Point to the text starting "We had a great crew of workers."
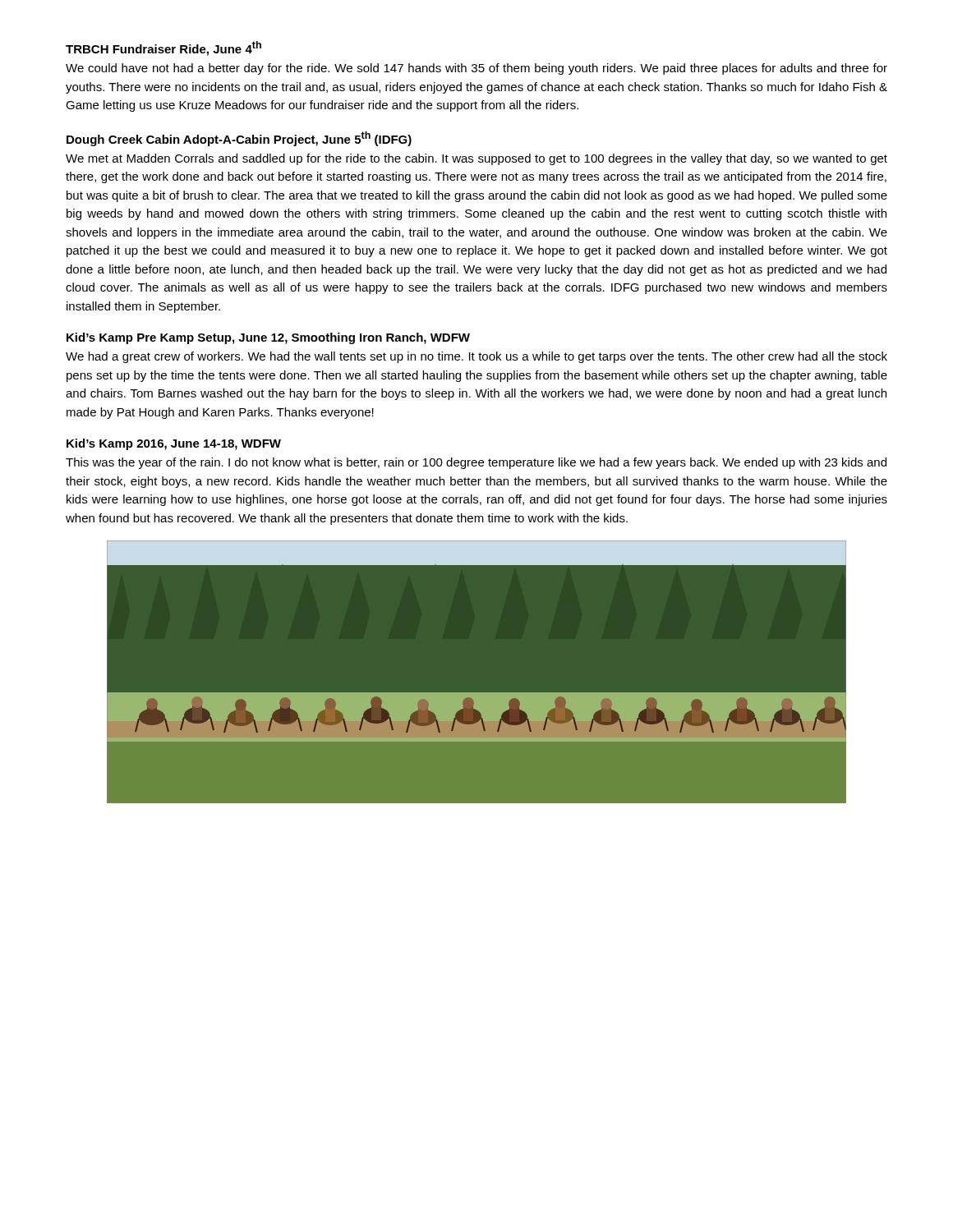The height and width of the screenshot is (1232, 953). click(476, 384)
